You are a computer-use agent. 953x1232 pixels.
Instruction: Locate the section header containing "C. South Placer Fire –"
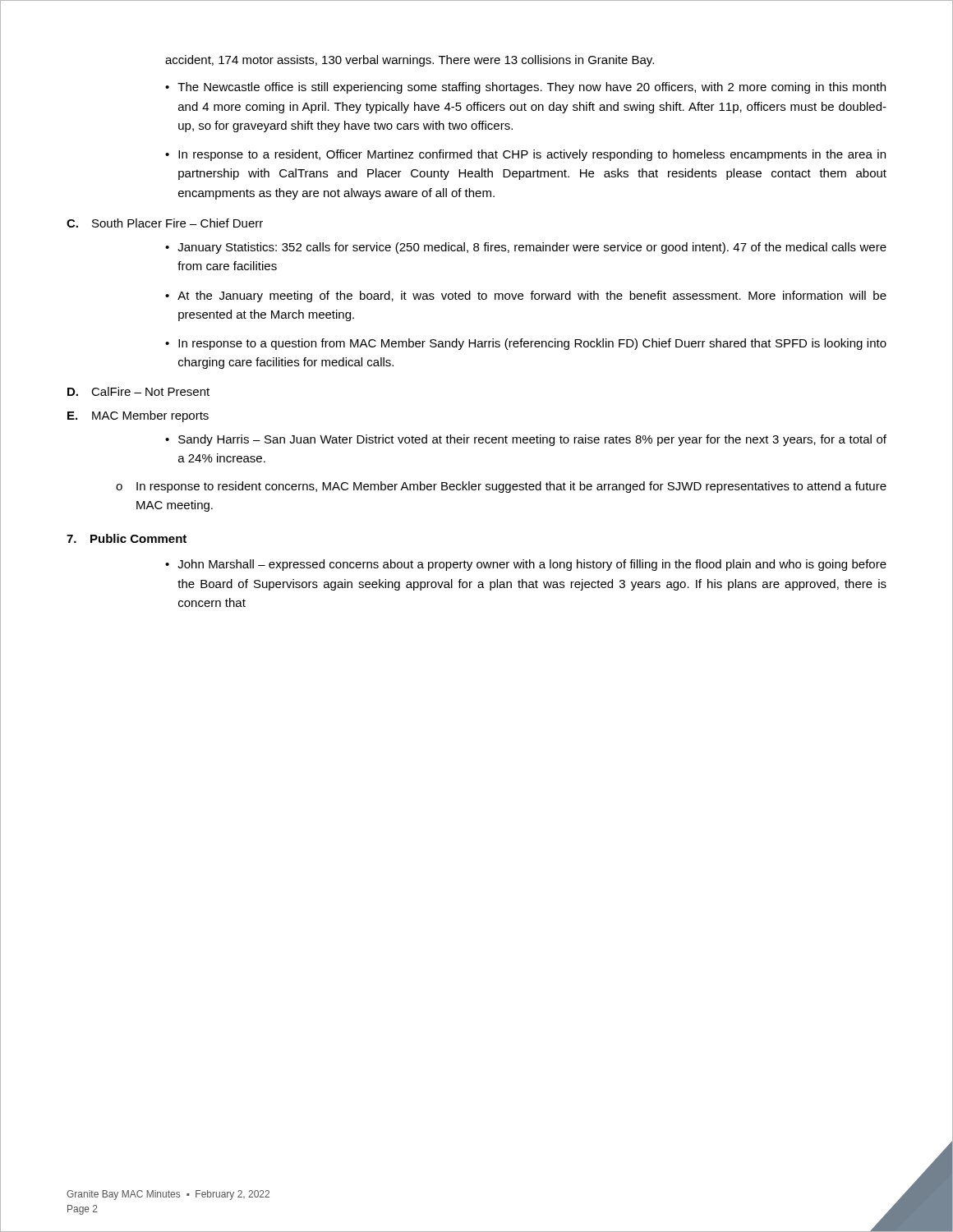point(165,223)
